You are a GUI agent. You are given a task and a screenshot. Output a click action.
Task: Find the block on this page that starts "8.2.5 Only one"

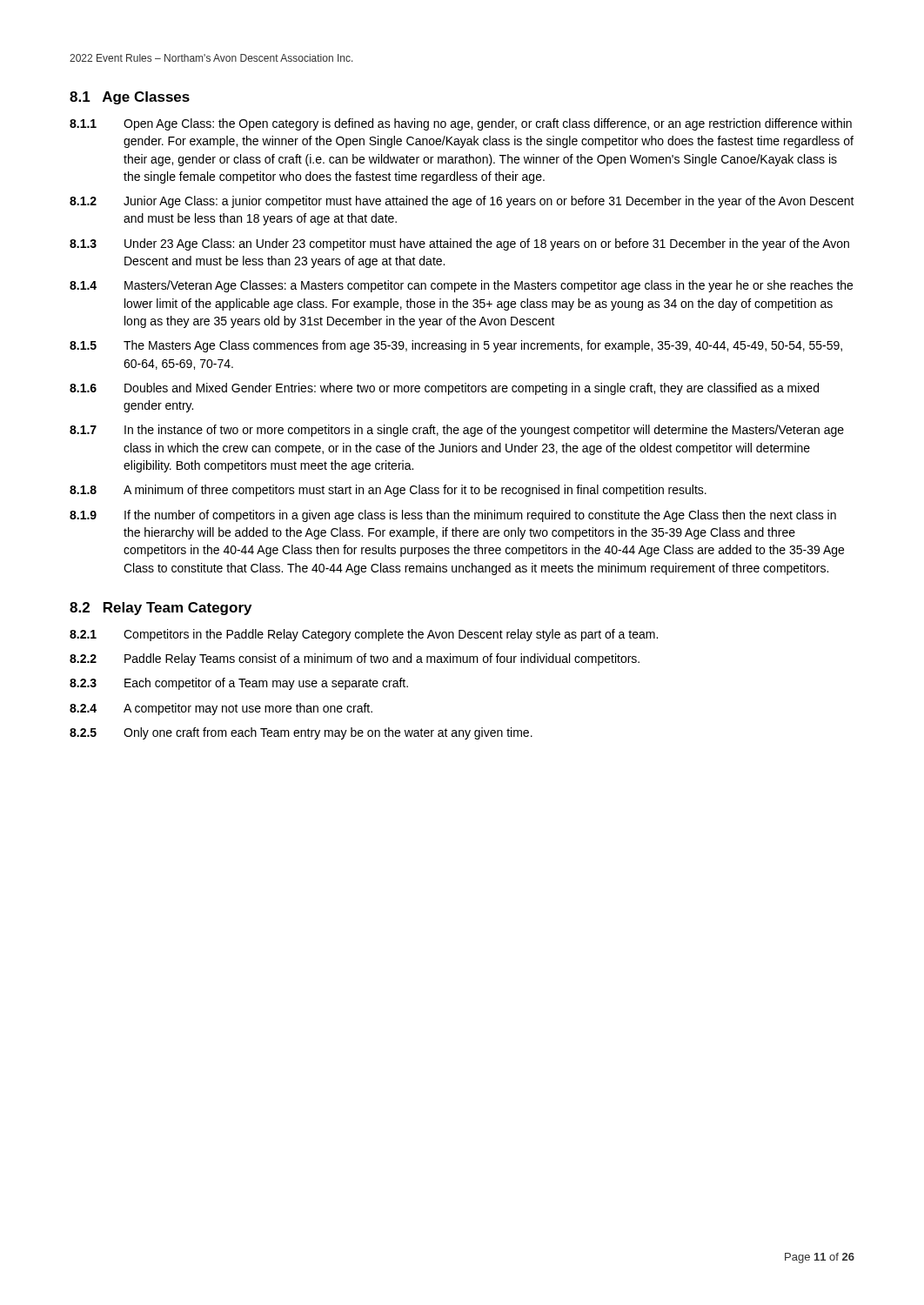coord(462,733)
